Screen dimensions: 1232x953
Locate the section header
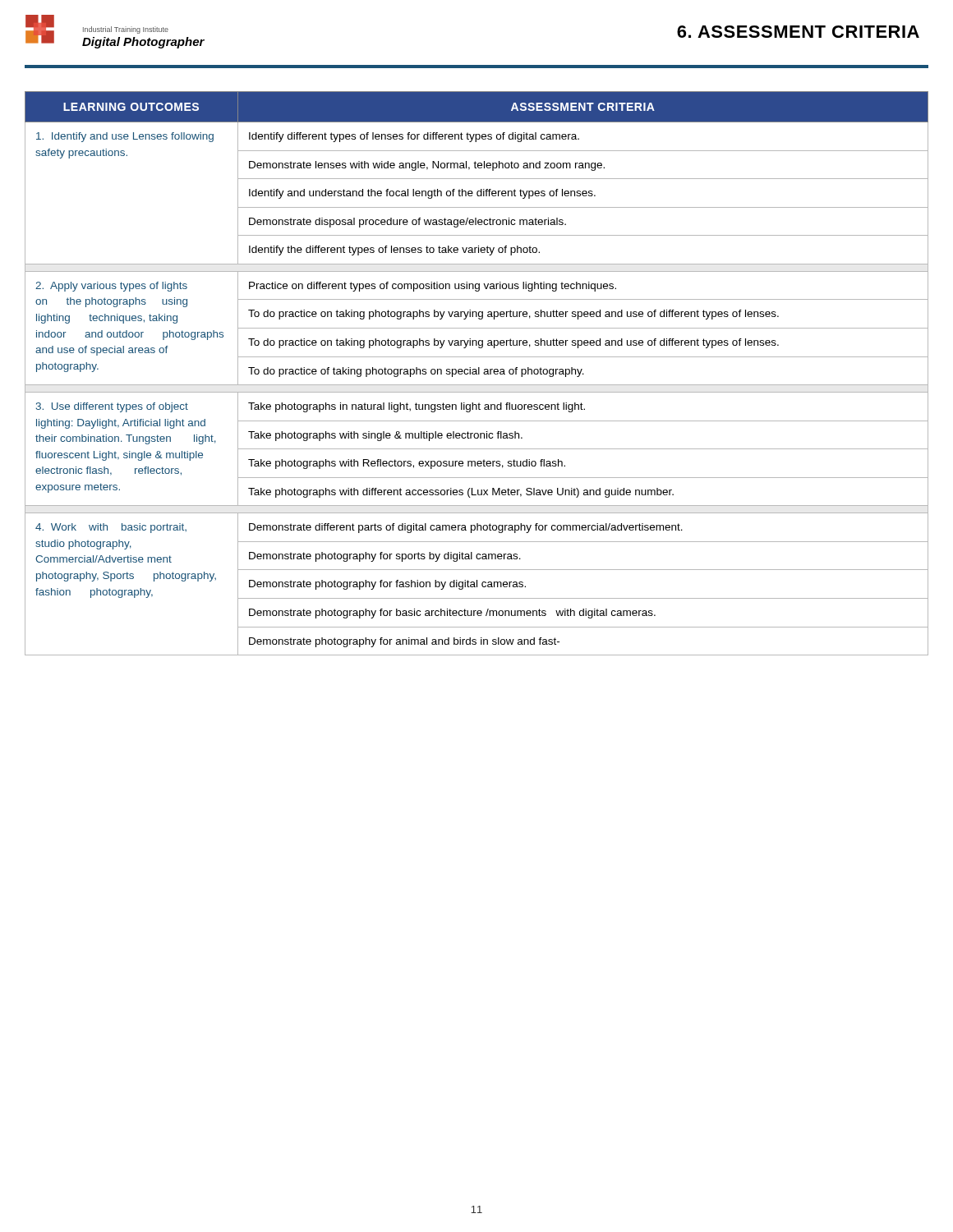click(x=798, y=32)
